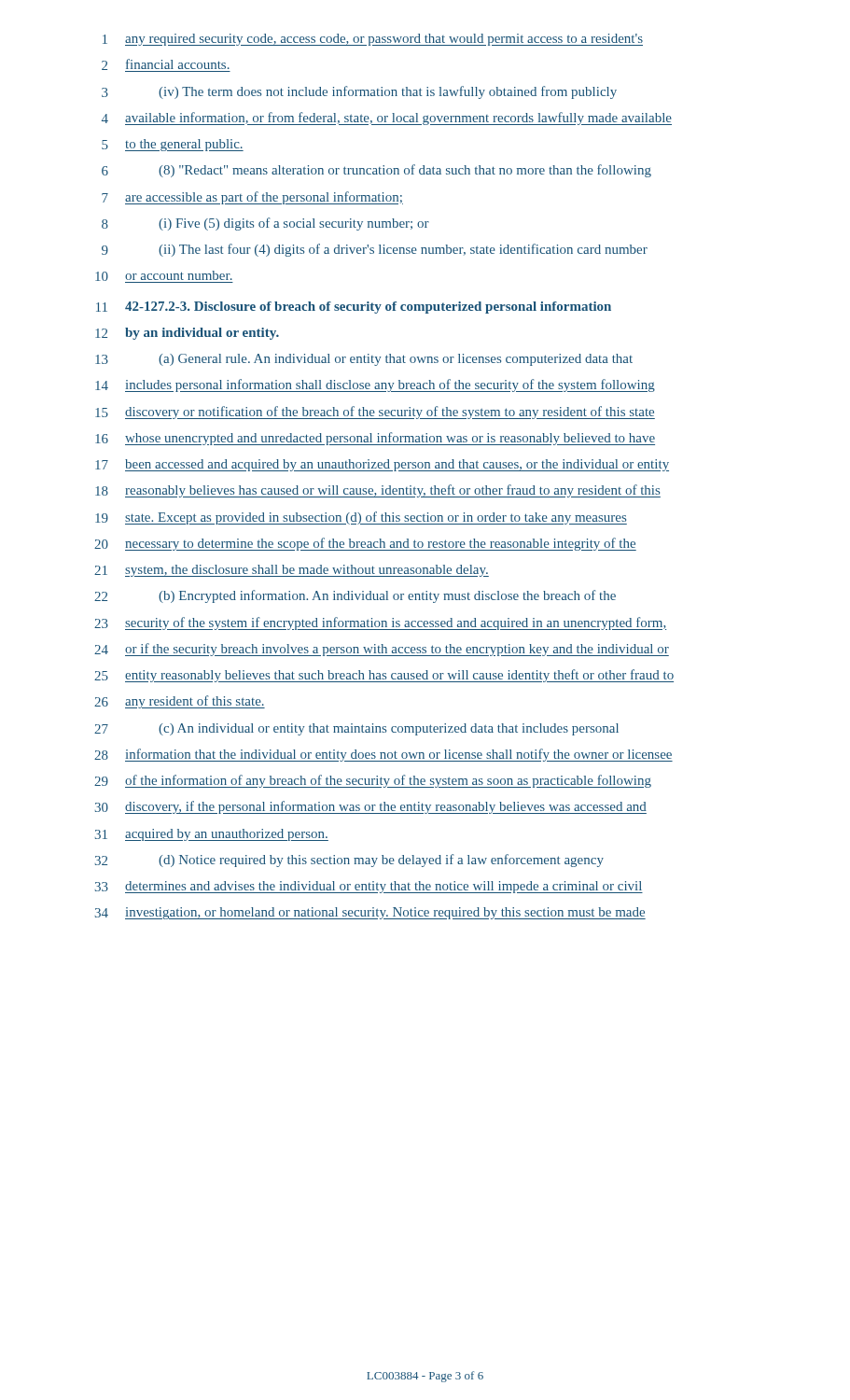Select the element starting "8 (i) Five"
Image resolution: width=850 pixels, height=1400 pixels.
click(434, 224)
